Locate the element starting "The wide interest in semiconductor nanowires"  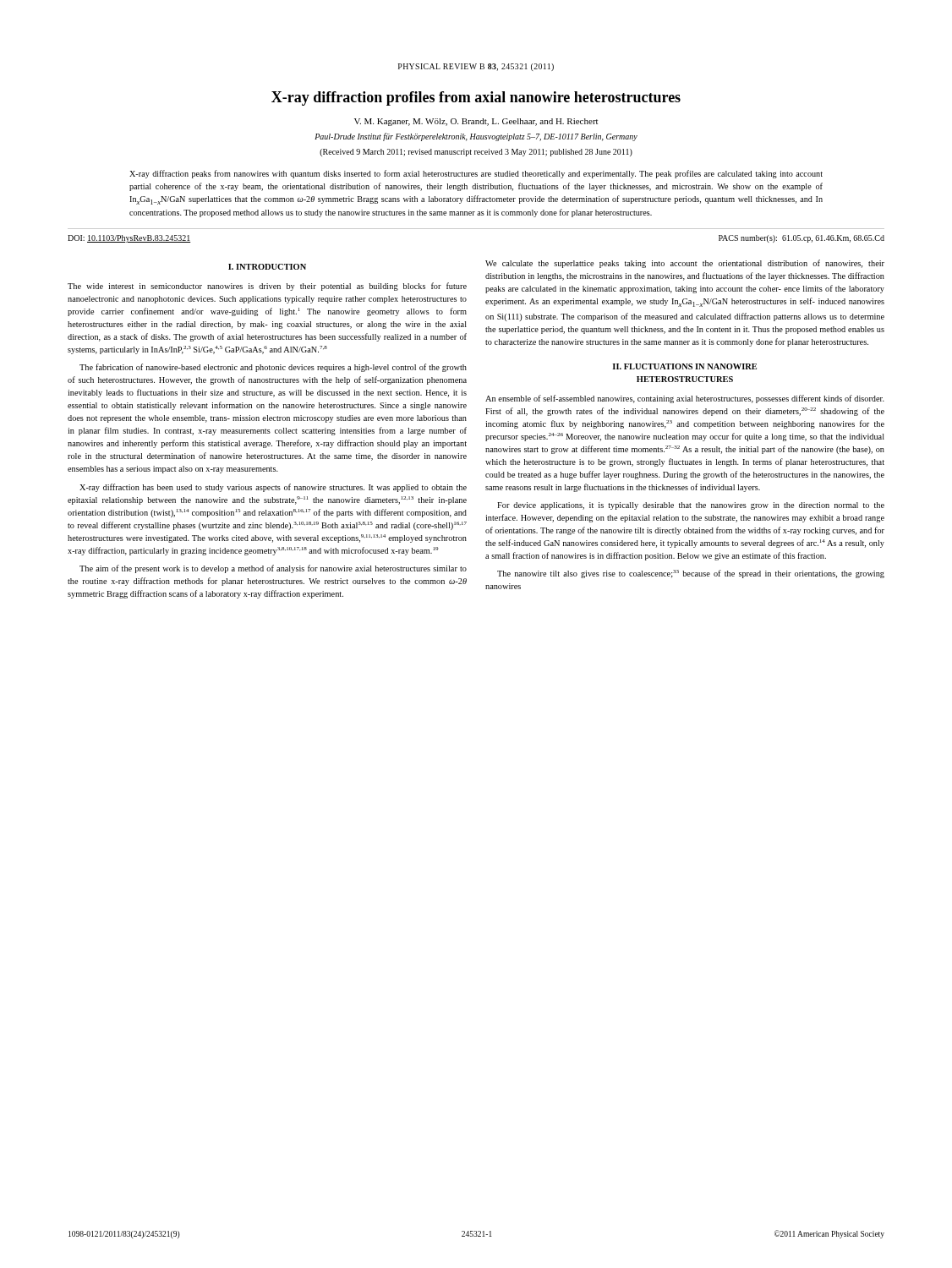(x=267, y=440)
